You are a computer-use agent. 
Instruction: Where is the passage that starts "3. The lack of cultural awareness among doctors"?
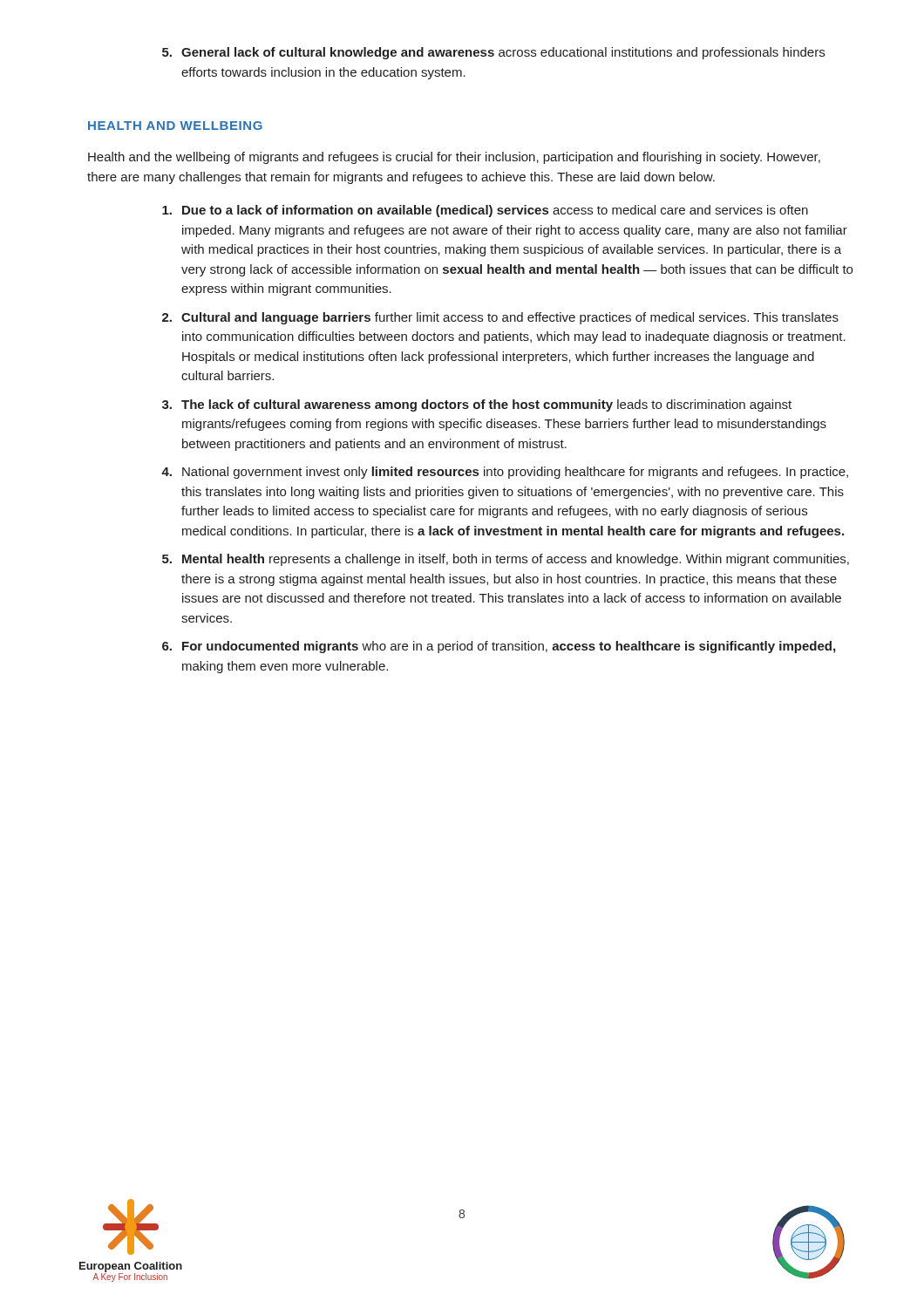coord(497,424)
